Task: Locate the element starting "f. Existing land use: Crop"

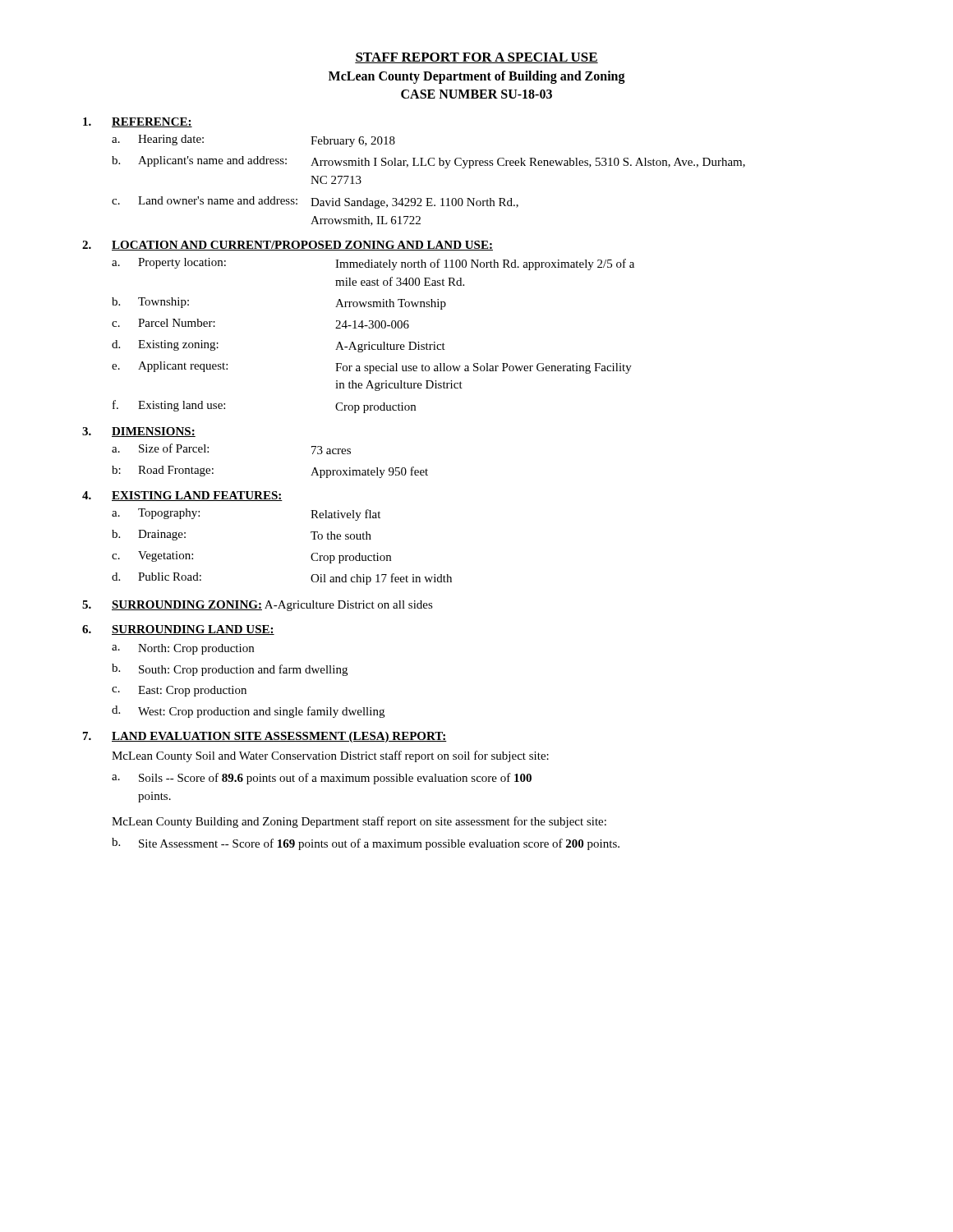Action: pos(176,407)
